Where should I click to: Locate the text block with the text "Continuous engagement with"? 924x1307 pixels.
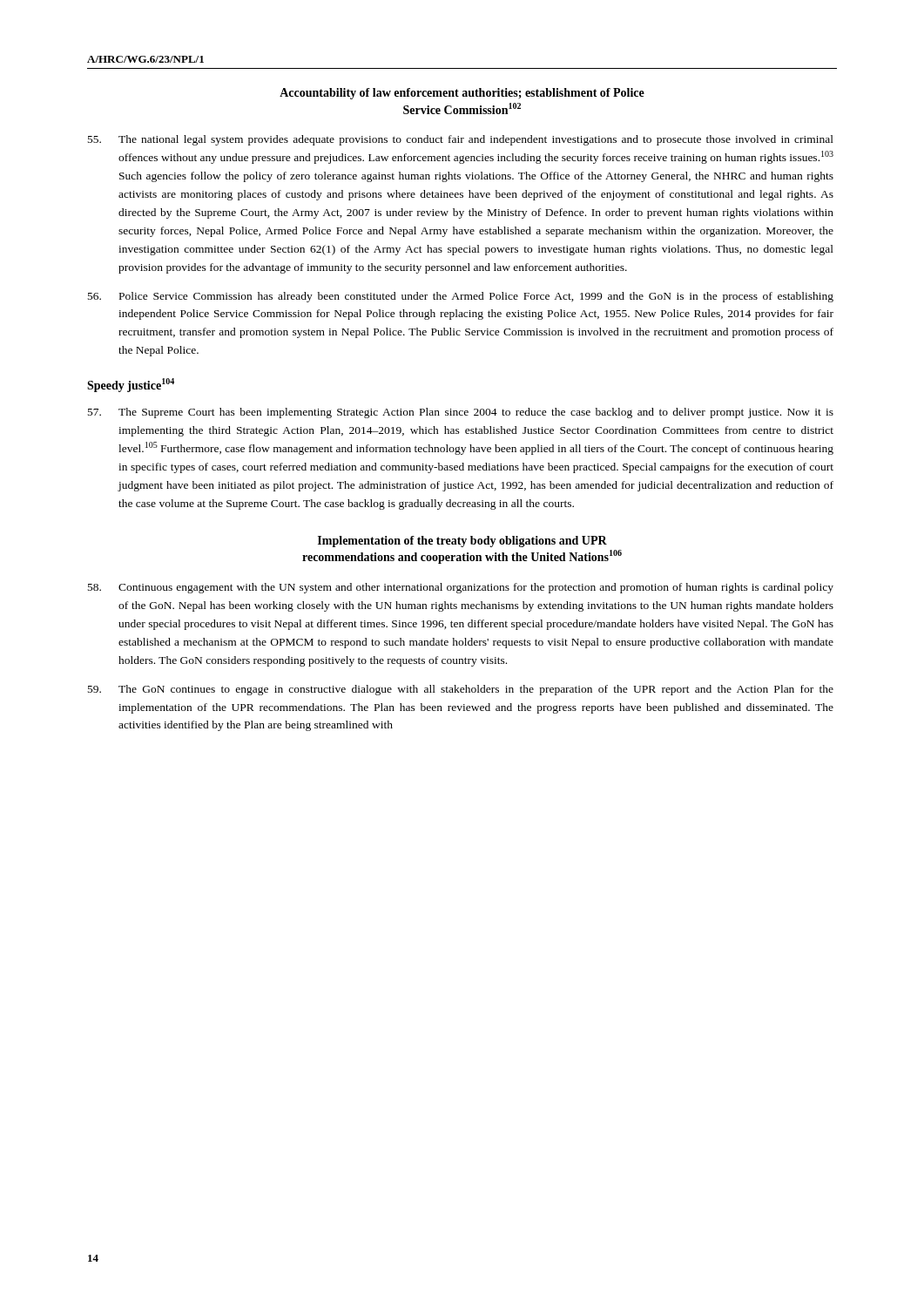coord(460,624)
